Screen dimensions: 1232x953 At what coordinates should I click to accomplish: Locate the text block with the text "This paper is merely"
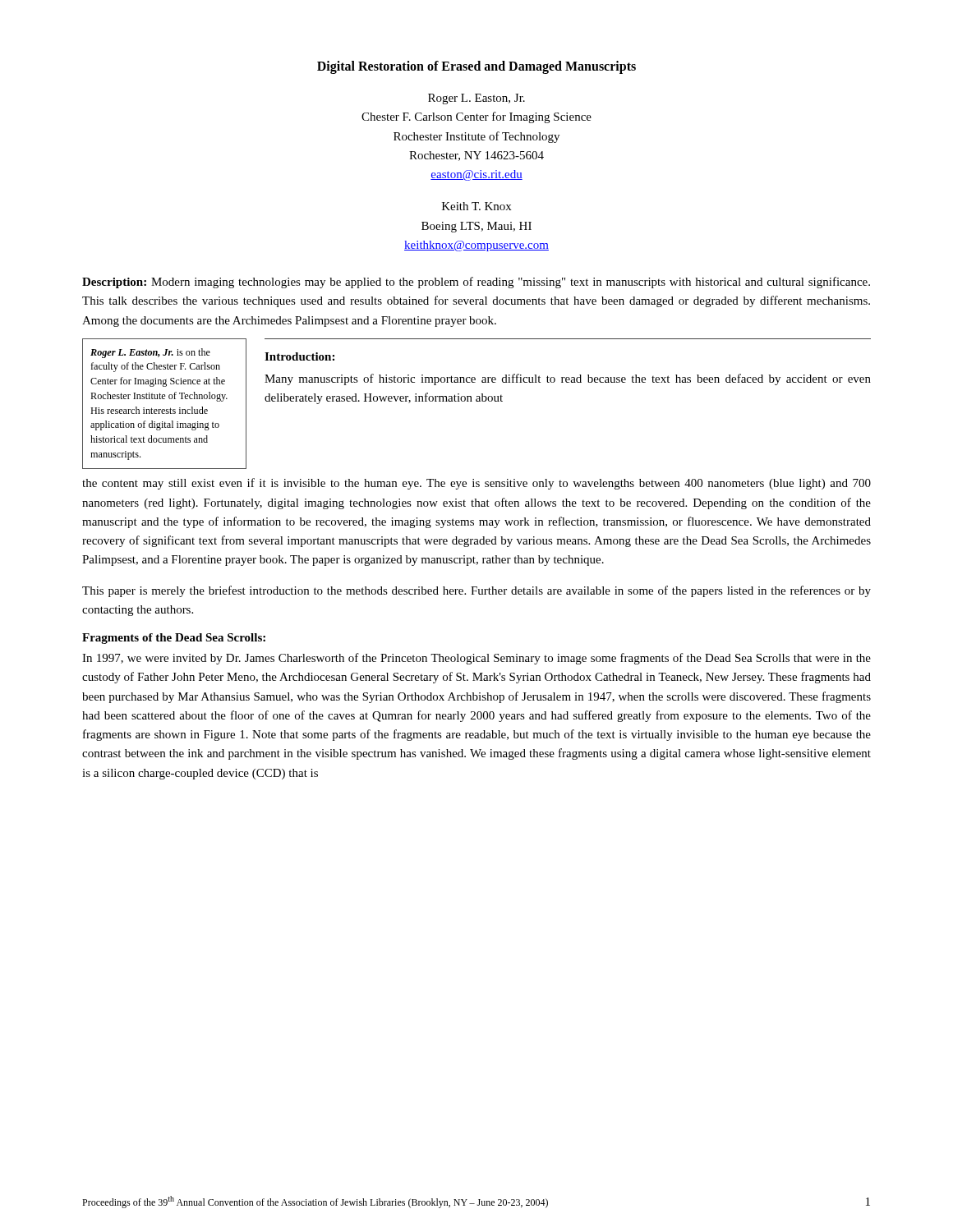pos(476,600)
